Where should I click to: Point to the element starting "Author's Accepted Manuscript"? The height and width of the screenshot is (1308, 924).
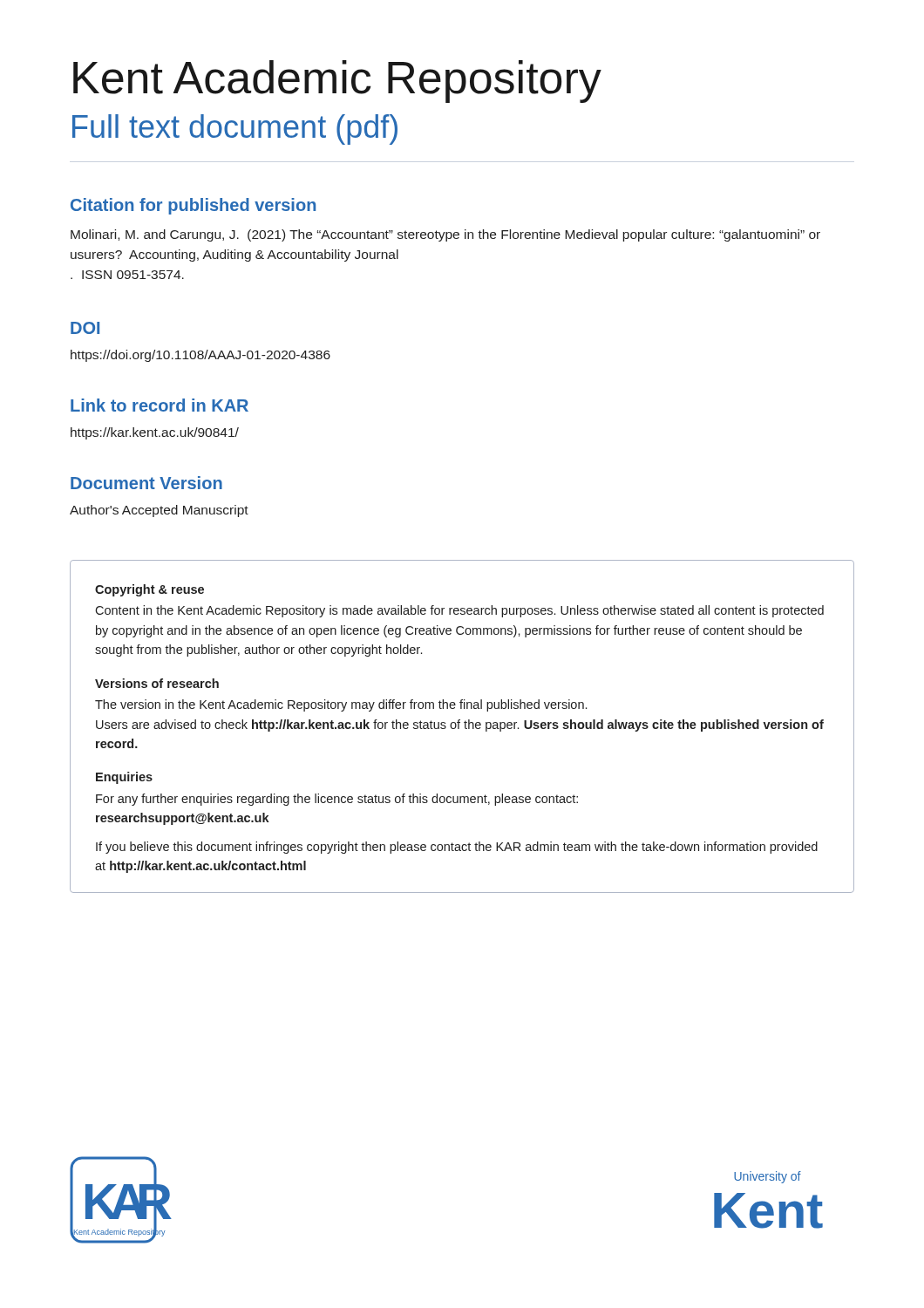[x=159, y=509]
